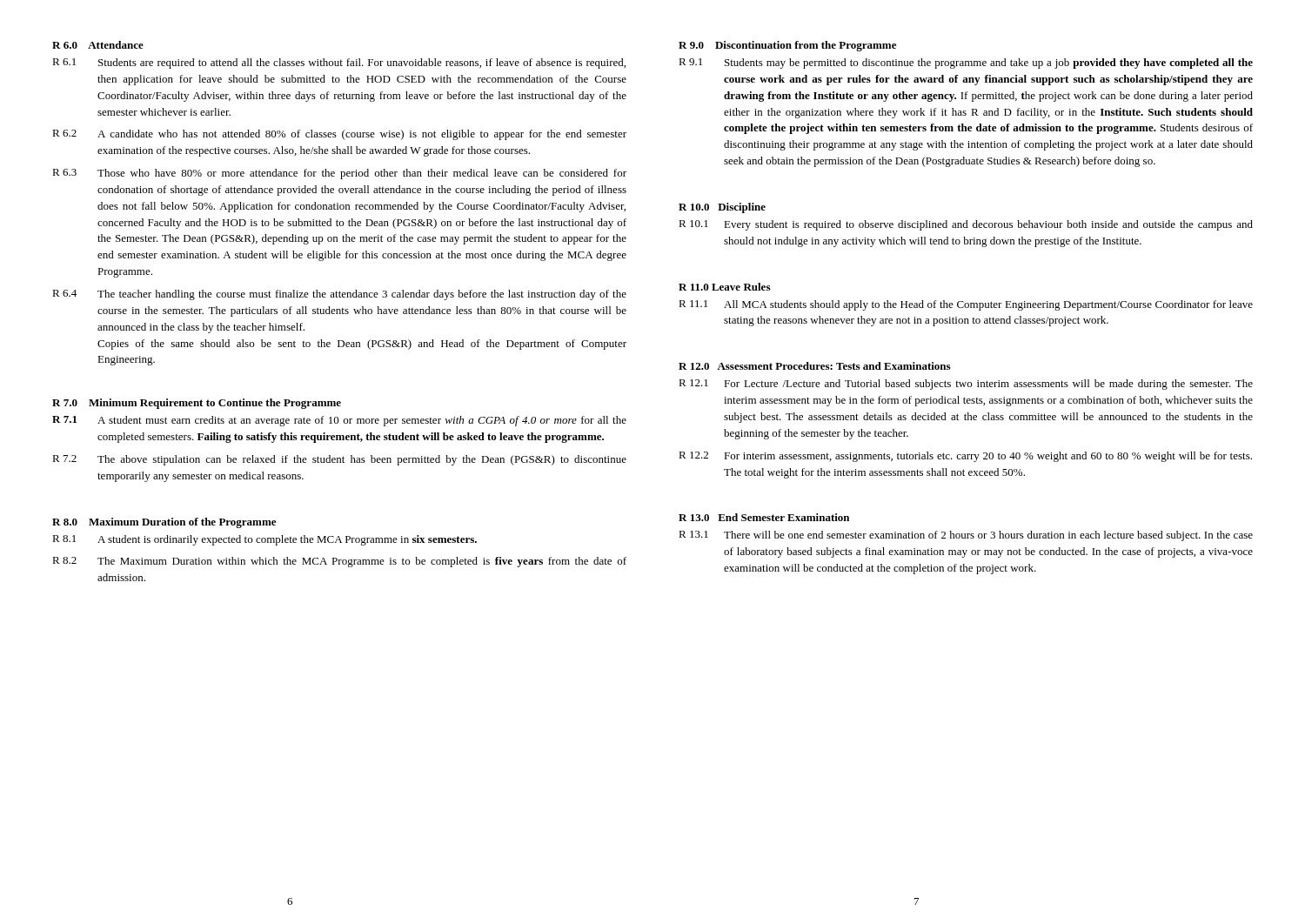Select the list item with the text "R 12.2 For"
The width and height of the screenshot is (1305, 924).
coord(966,464)
